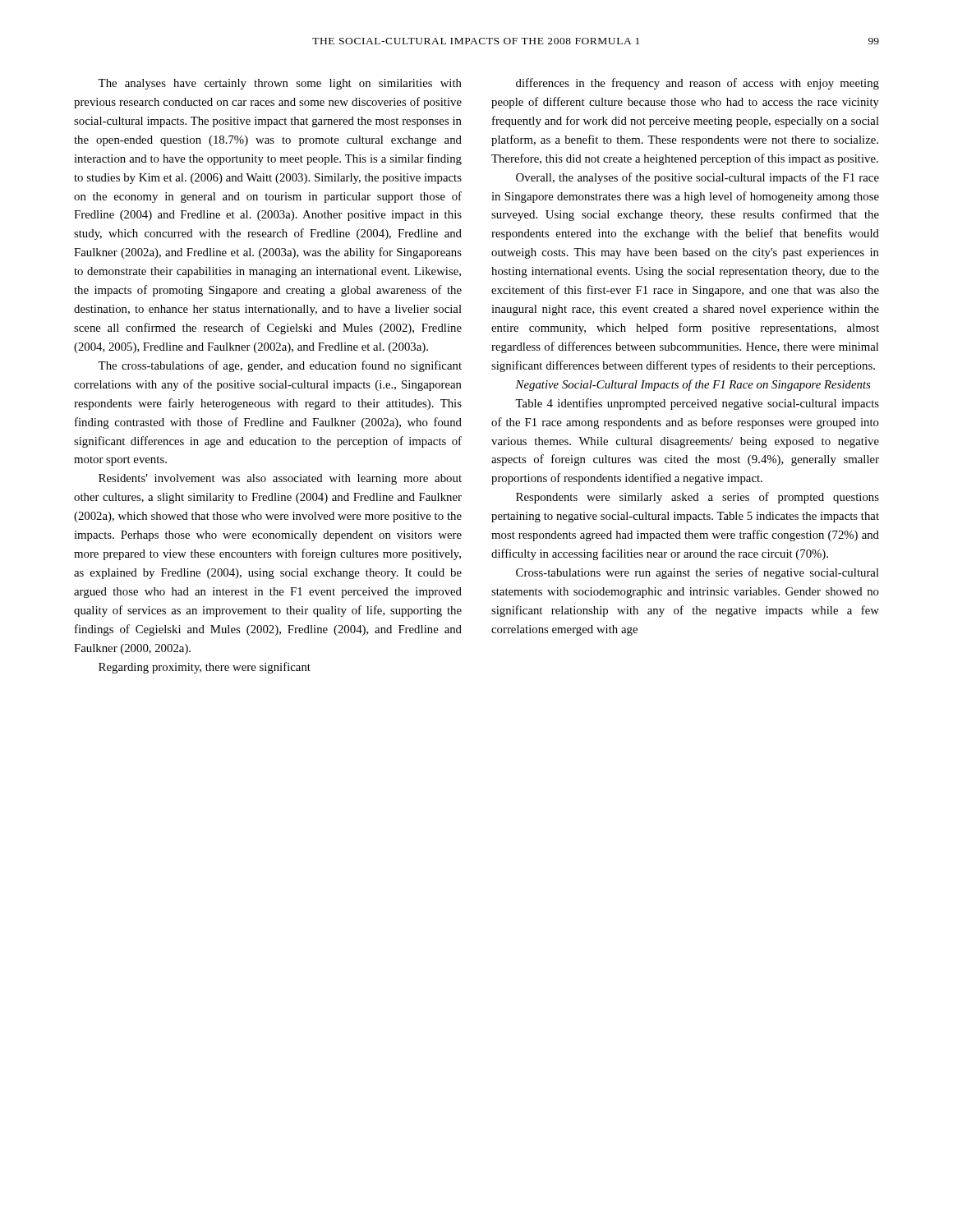The height and width of the screenshot is (1232, 953).
Task: Find the passage starting "Residents' involvement was also associated with learning"
Action: coord(268,563)
